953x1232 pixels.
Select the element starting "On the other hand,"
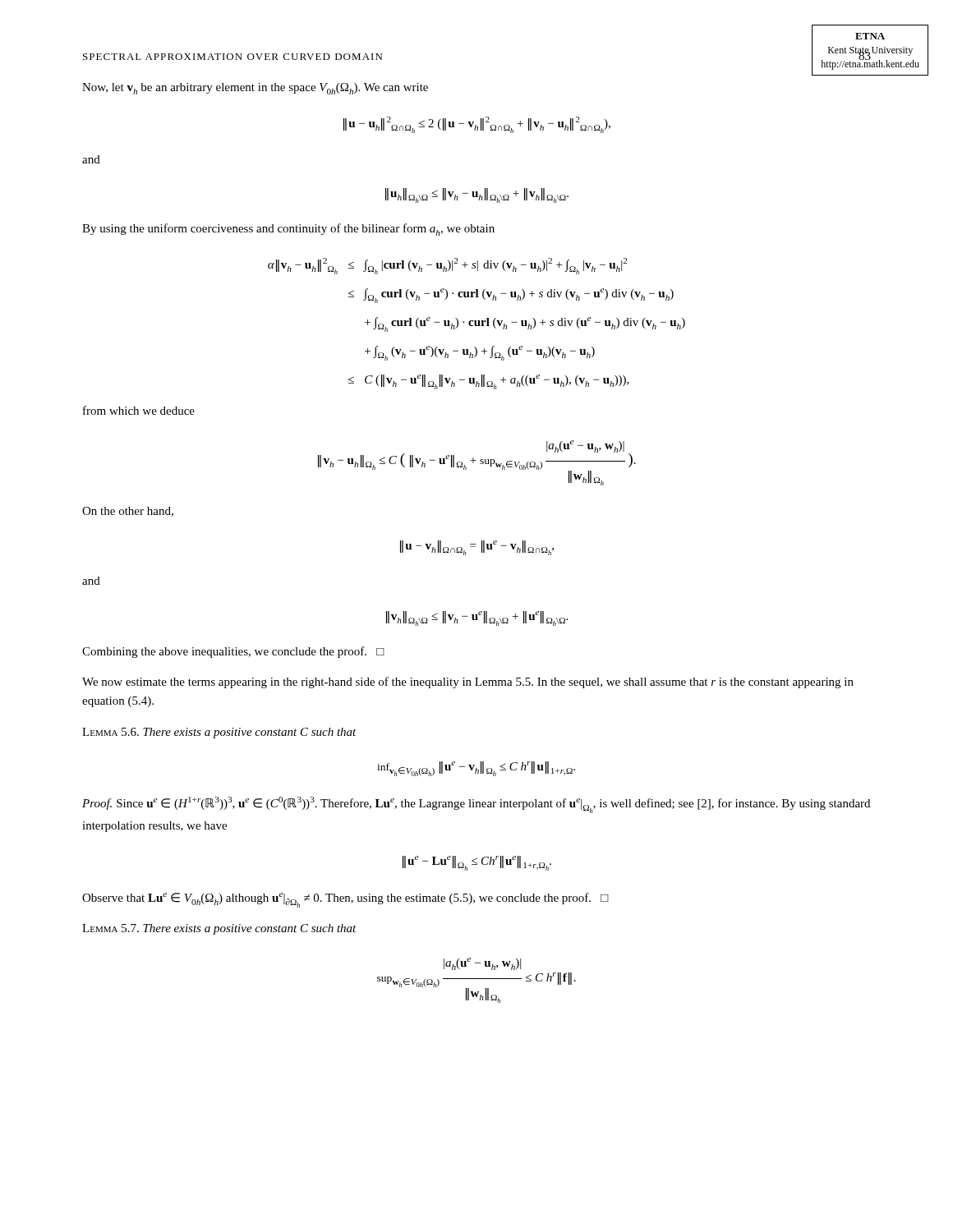(x=128, y=511)
